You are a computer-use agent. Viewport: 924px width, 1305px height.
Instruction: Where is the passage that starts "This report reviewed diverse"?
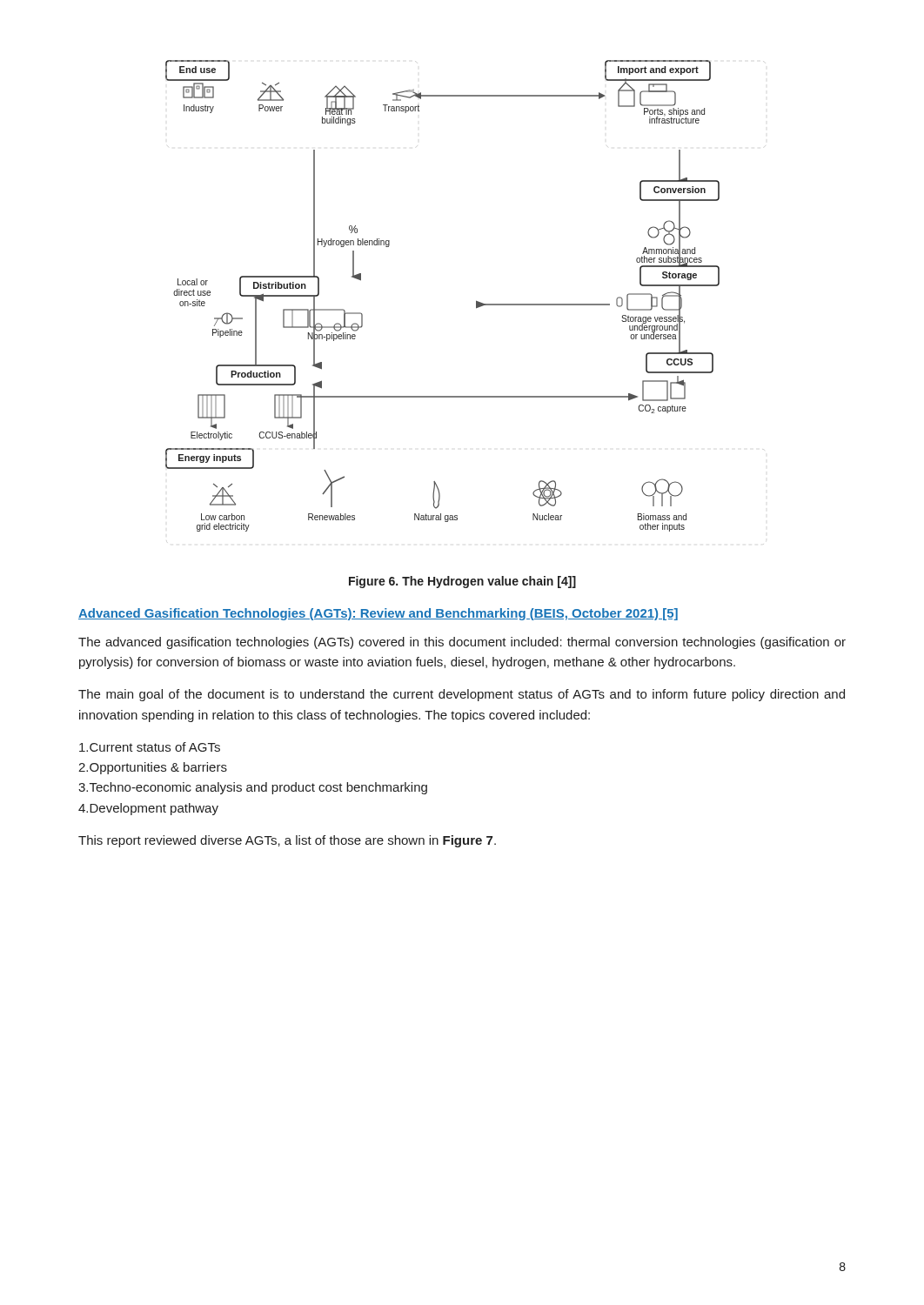click(x=288, y=840)
